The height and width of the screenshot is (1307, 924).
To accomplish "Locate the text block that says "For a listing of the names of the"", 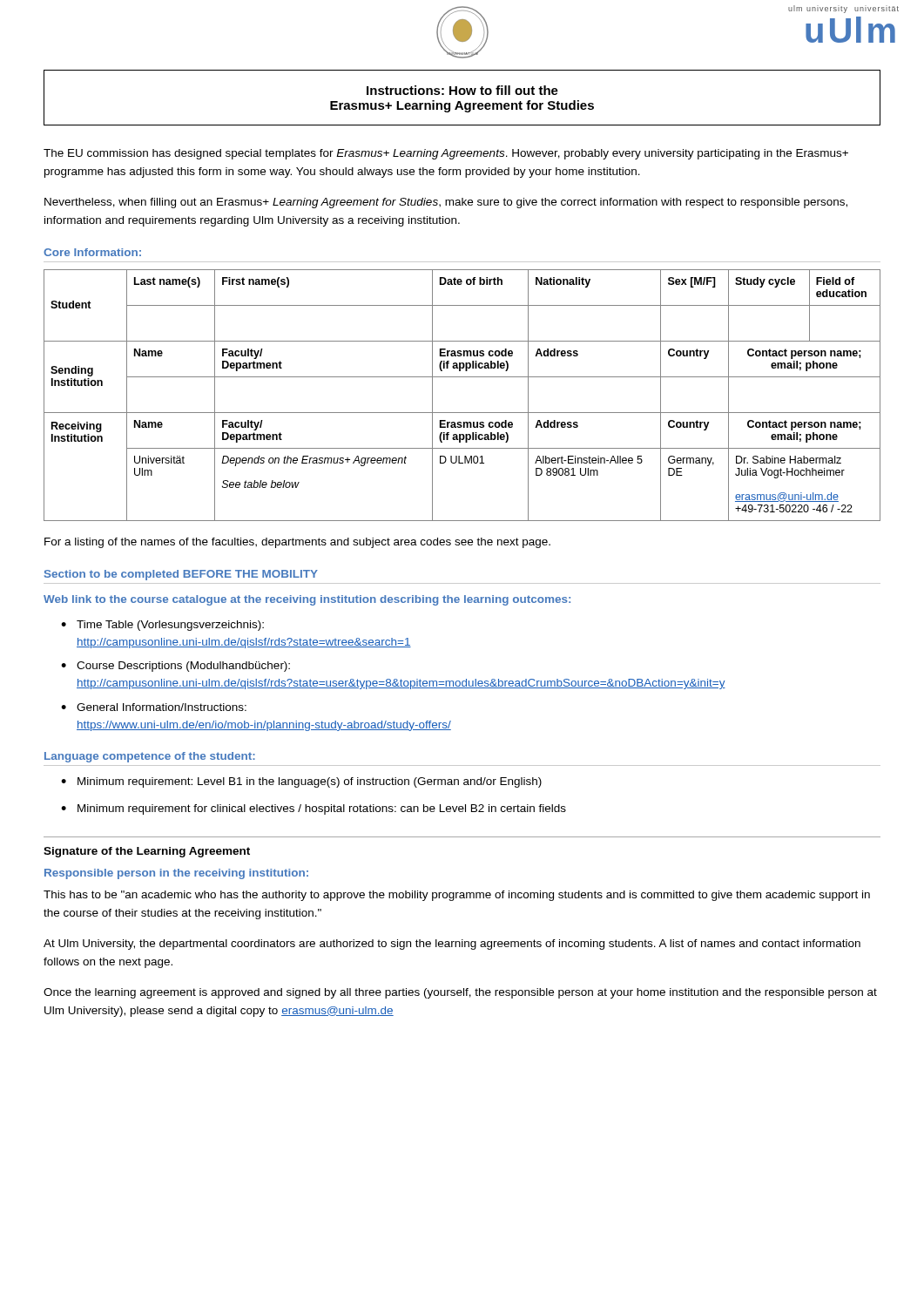I will [297, 541].
